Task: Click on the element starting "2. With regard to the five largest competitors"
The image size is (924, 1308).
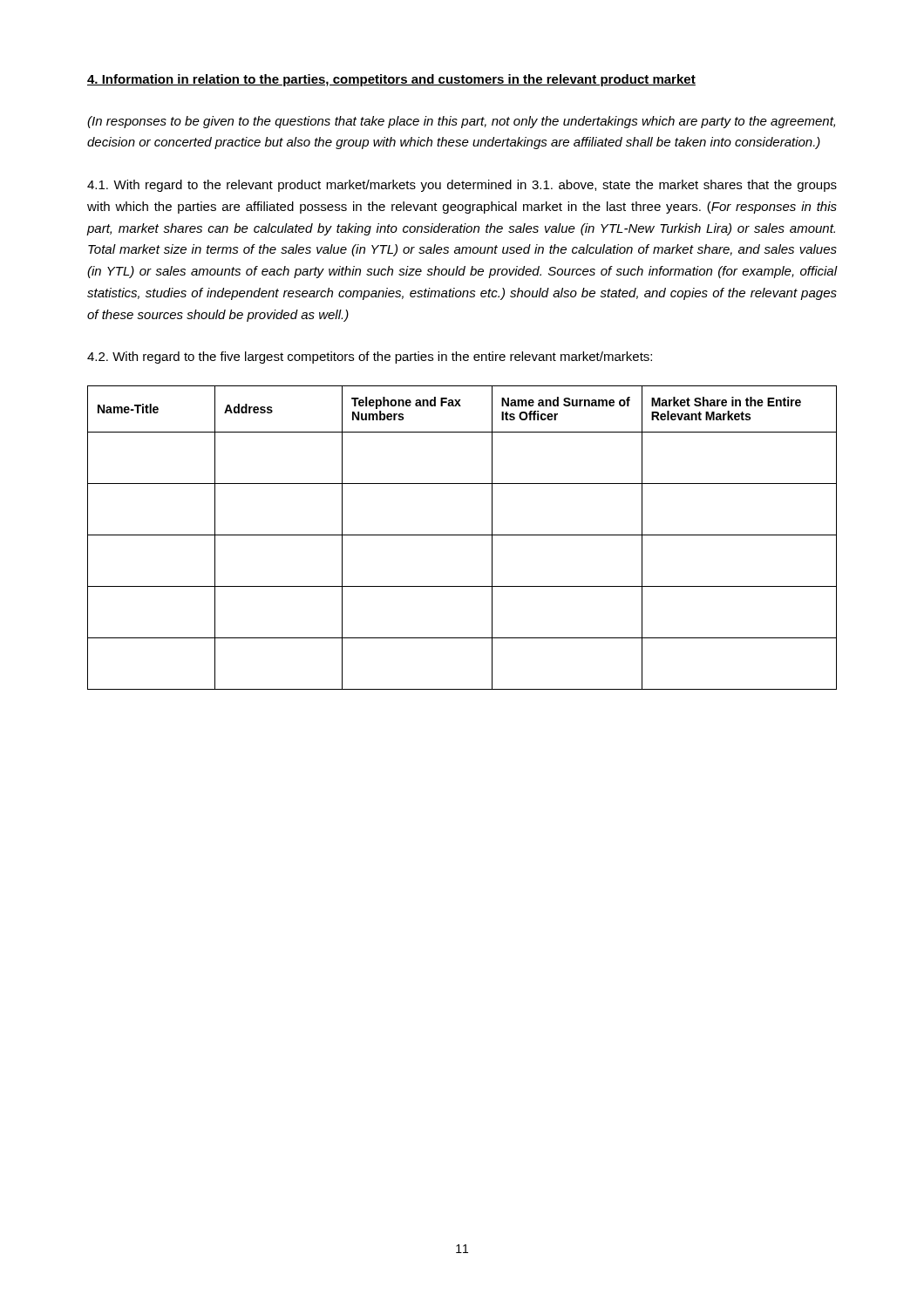Action: (x=370, y=356)
